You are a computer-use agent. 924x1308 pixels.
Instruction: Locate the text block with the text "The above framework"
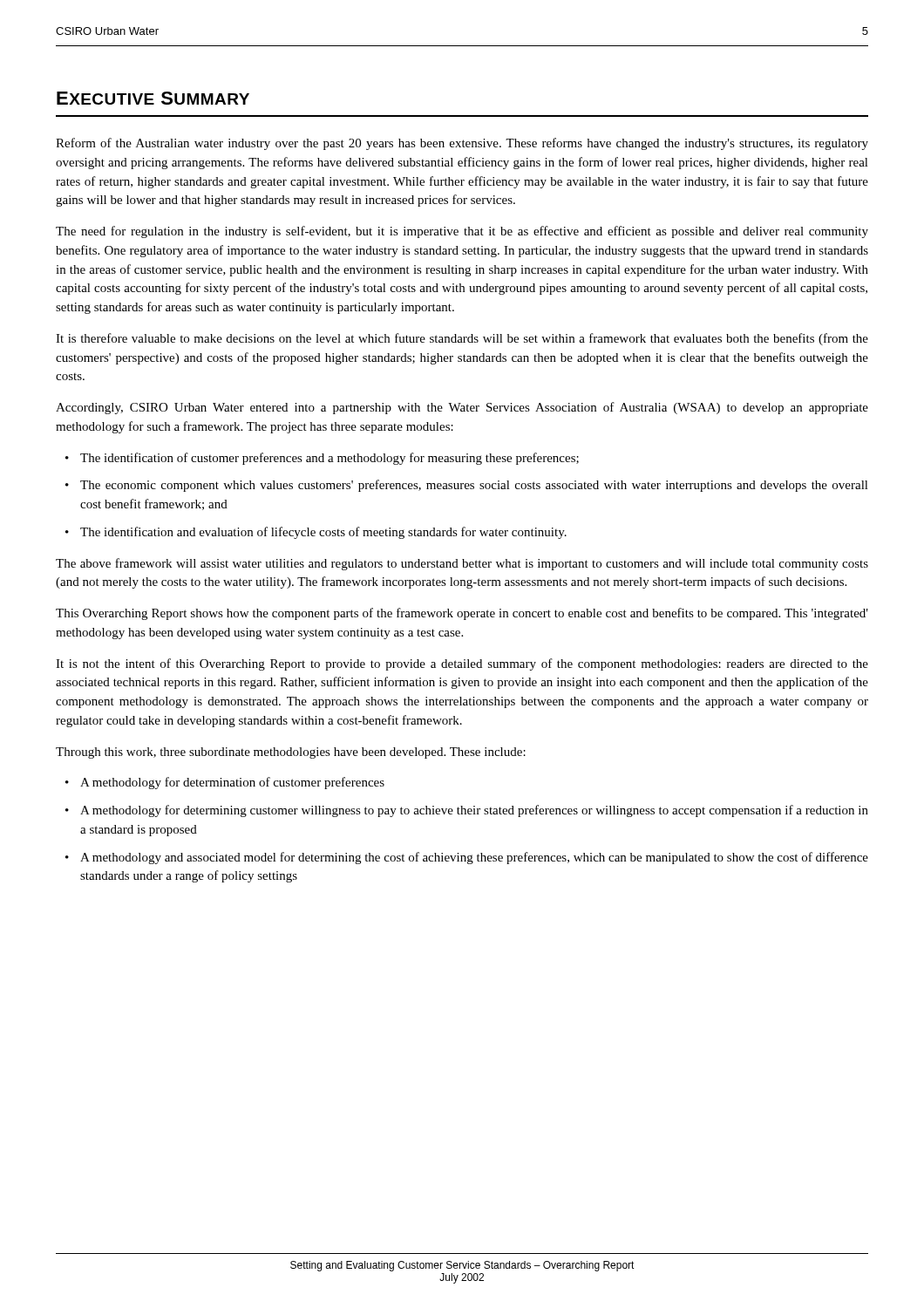462,573
